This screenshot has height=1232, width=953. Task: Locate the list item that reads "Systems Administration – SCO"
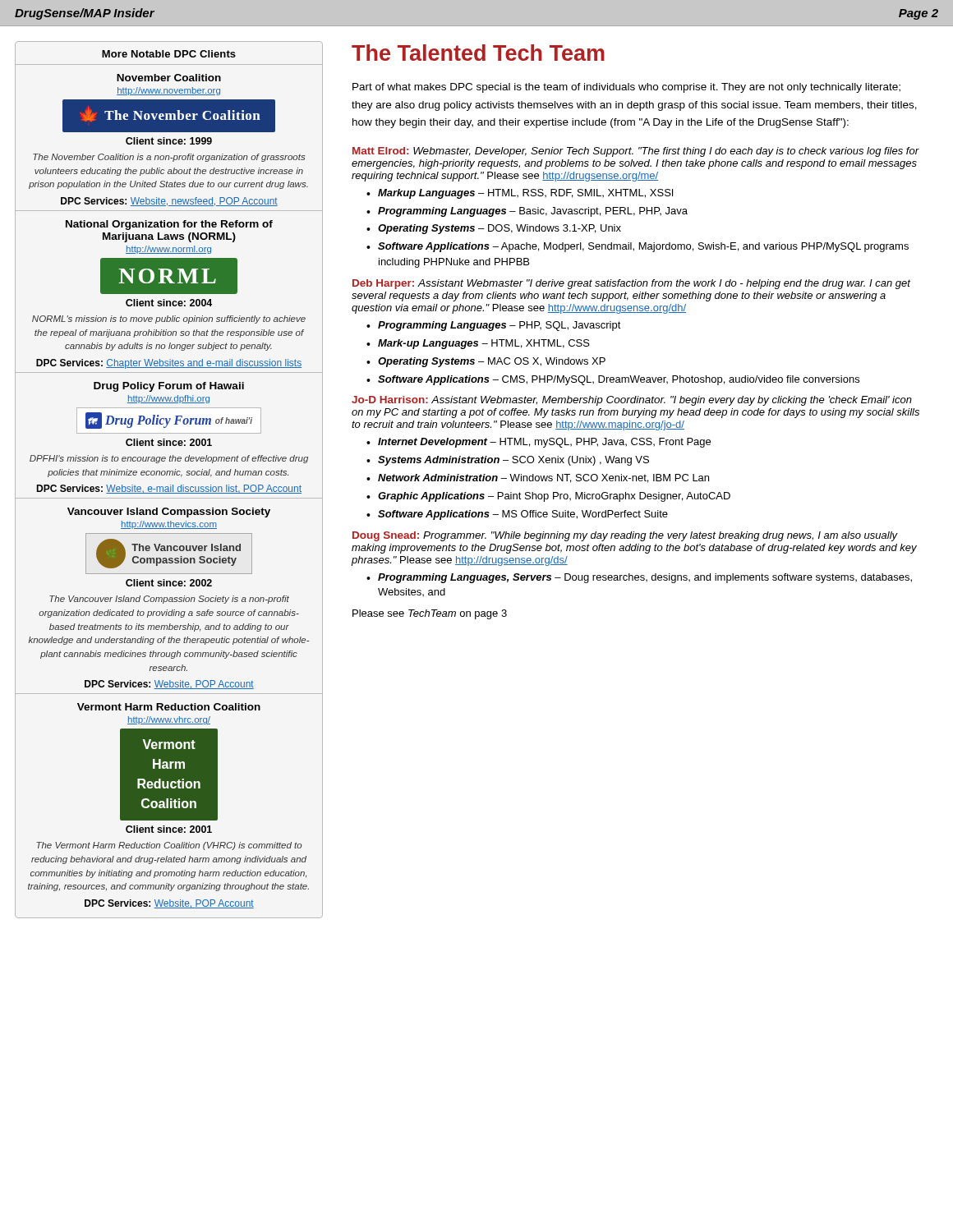pos(514,460)
